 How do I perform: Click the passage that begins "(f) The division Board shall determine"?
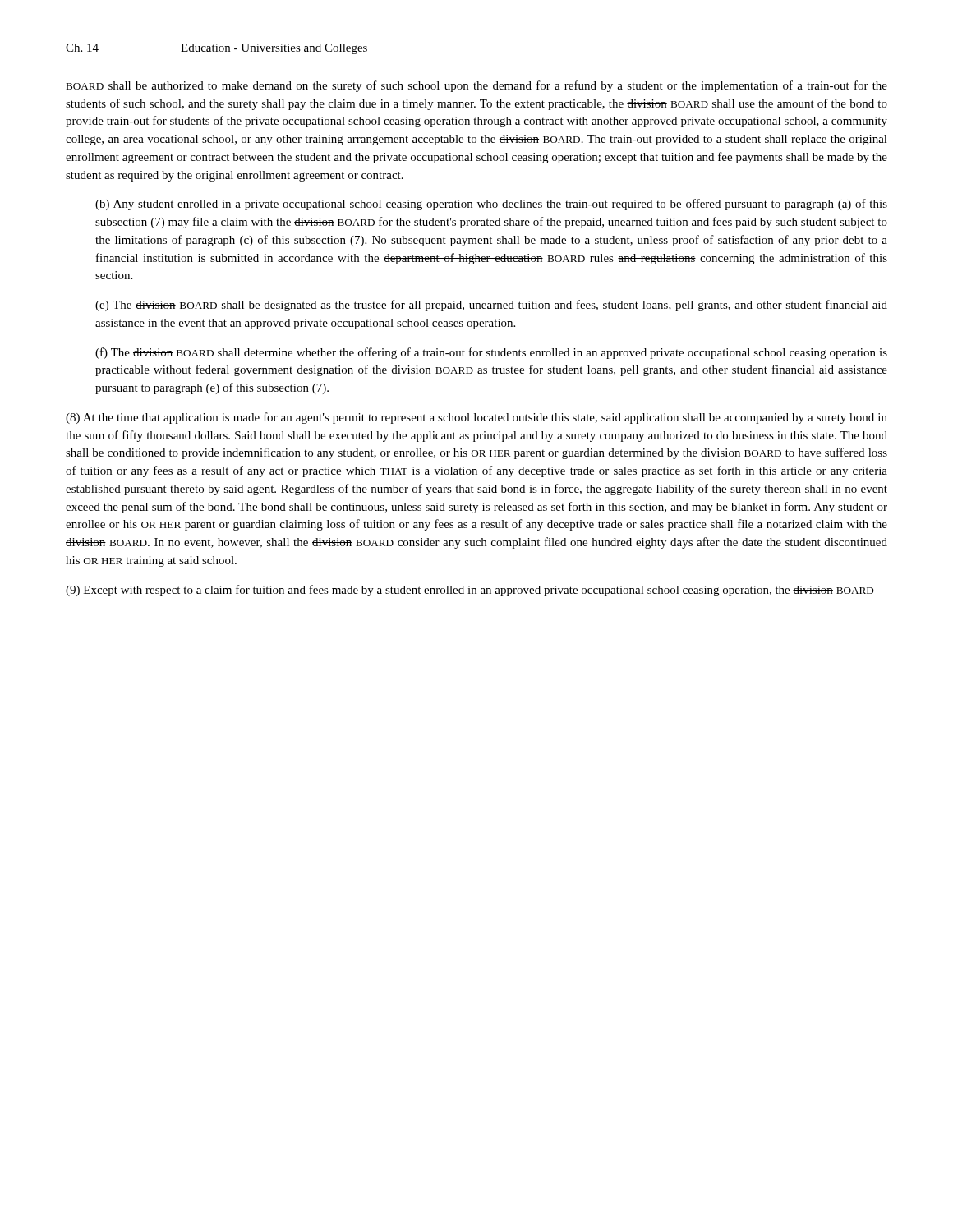491,371
